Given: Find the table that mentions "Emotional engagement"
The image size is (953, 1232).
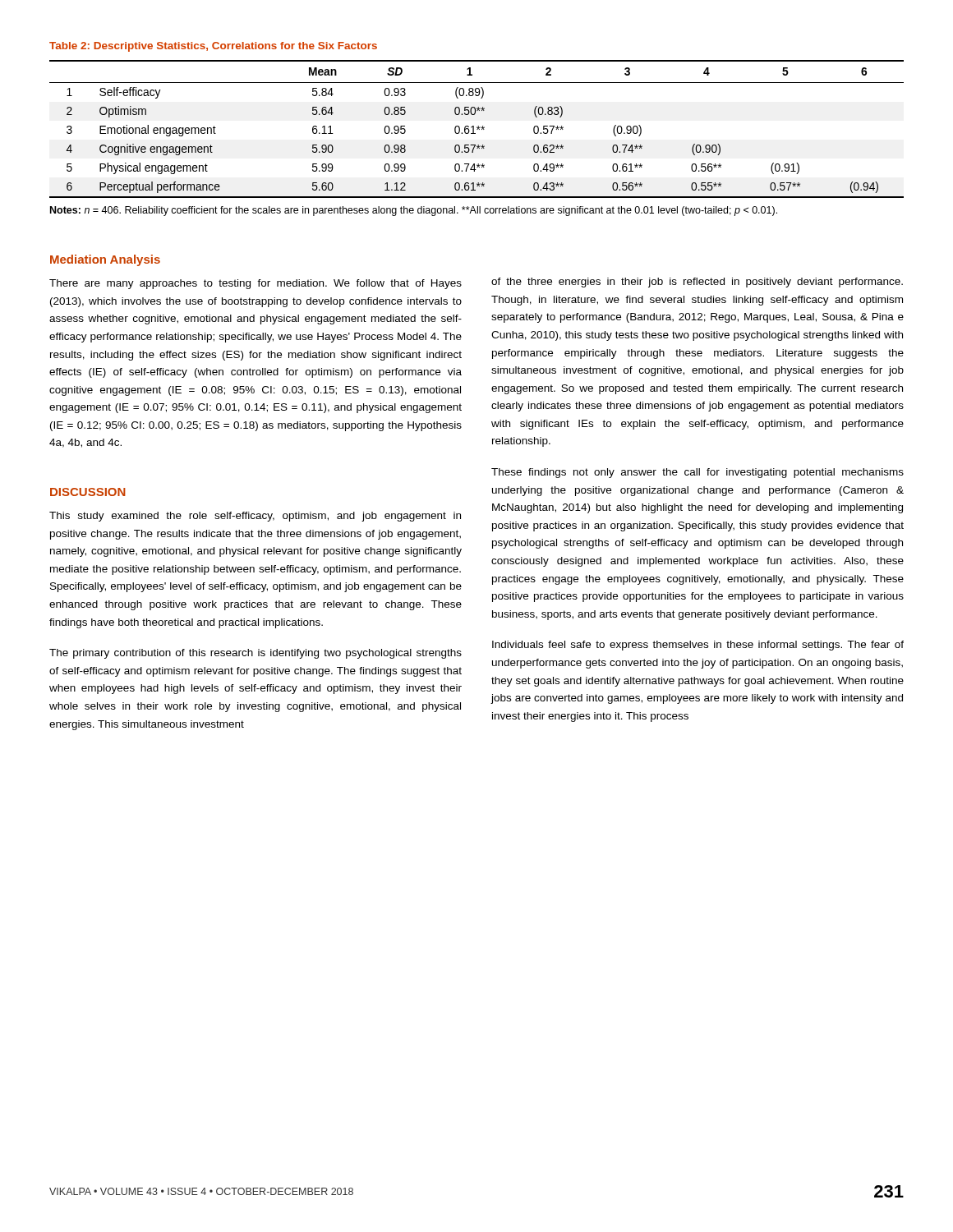Looking at the screenshot, I should [x=476, y=129].
